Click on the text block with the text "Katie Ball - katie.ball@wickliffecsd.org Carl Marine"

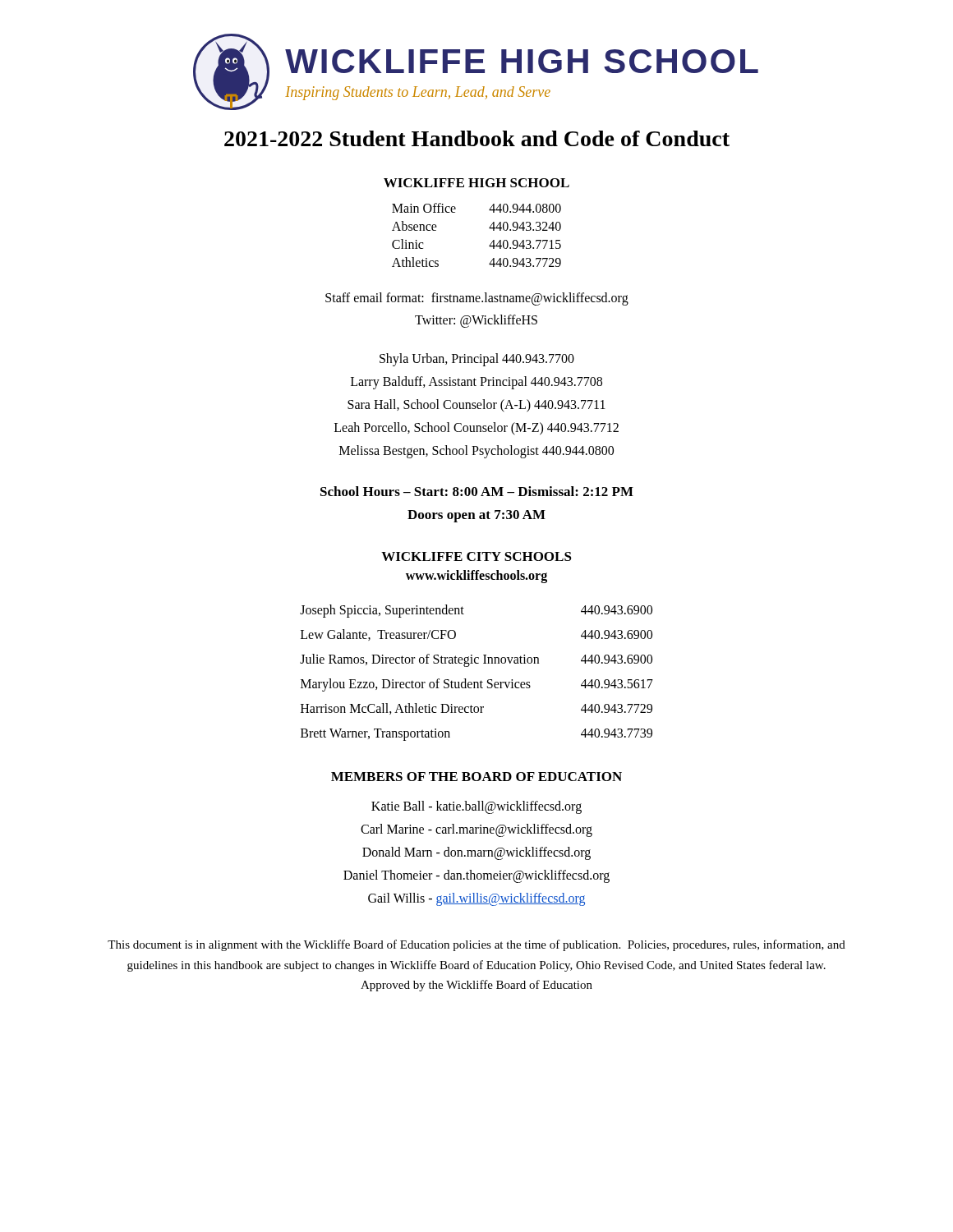point(476,852)
